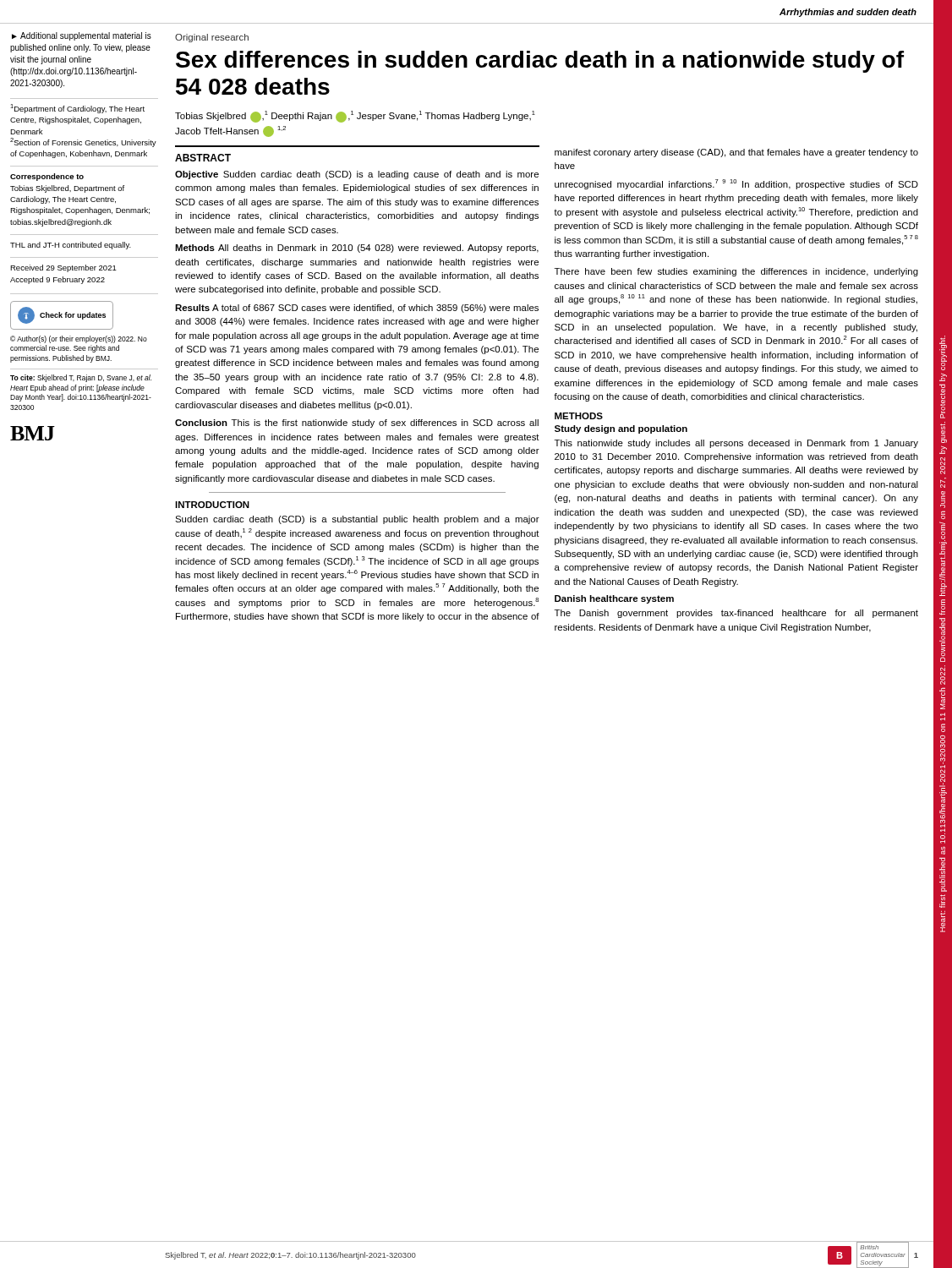Locate the title with the text "Sex differences in sudden cardiac death in a"
Viewport: 952px width, 1268px height.
pos(539,73)
